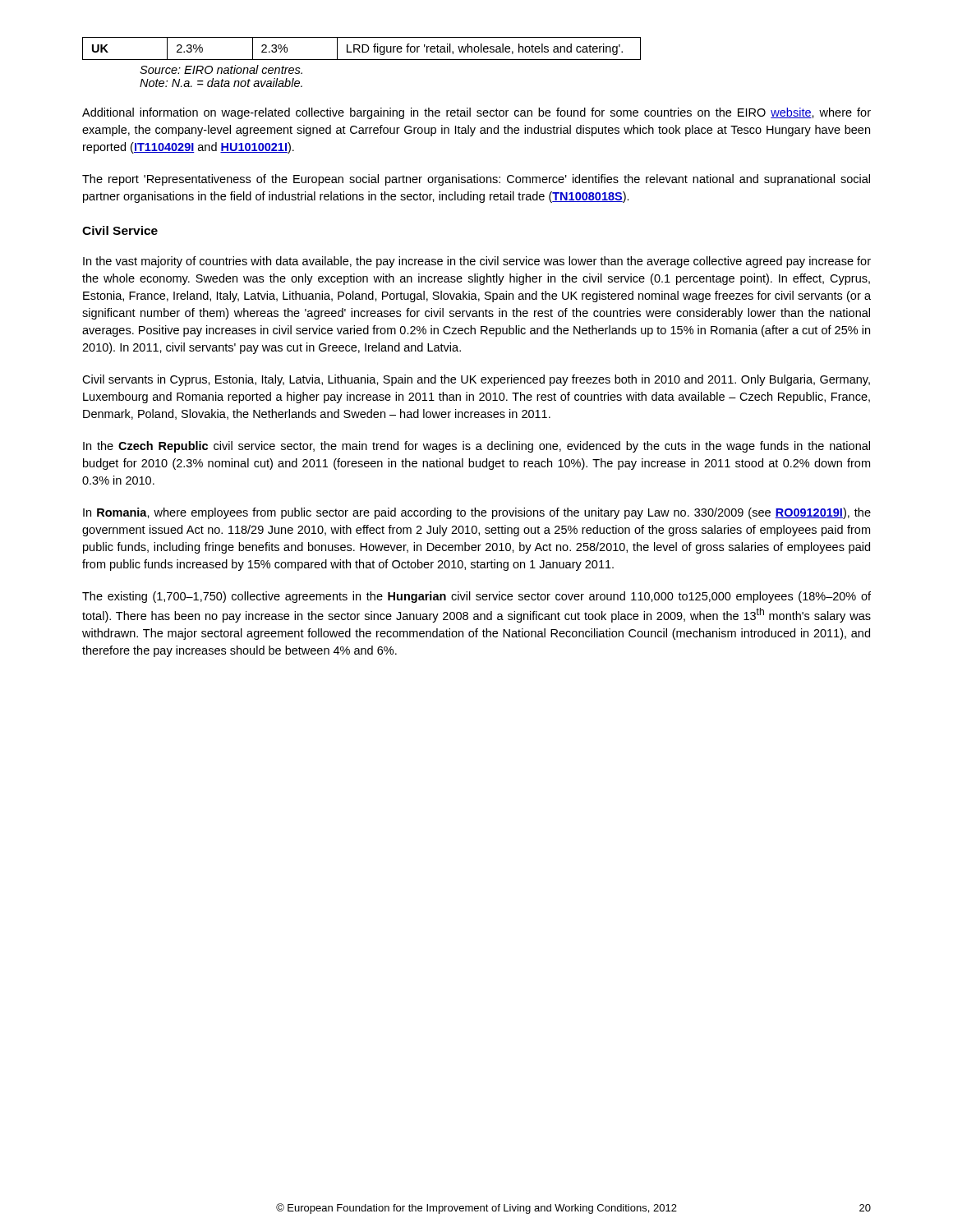Select the text block containing "The existing (1,700–1,750)"
The height and width of the screenshot is (1232, 953).
coord(476,624)
